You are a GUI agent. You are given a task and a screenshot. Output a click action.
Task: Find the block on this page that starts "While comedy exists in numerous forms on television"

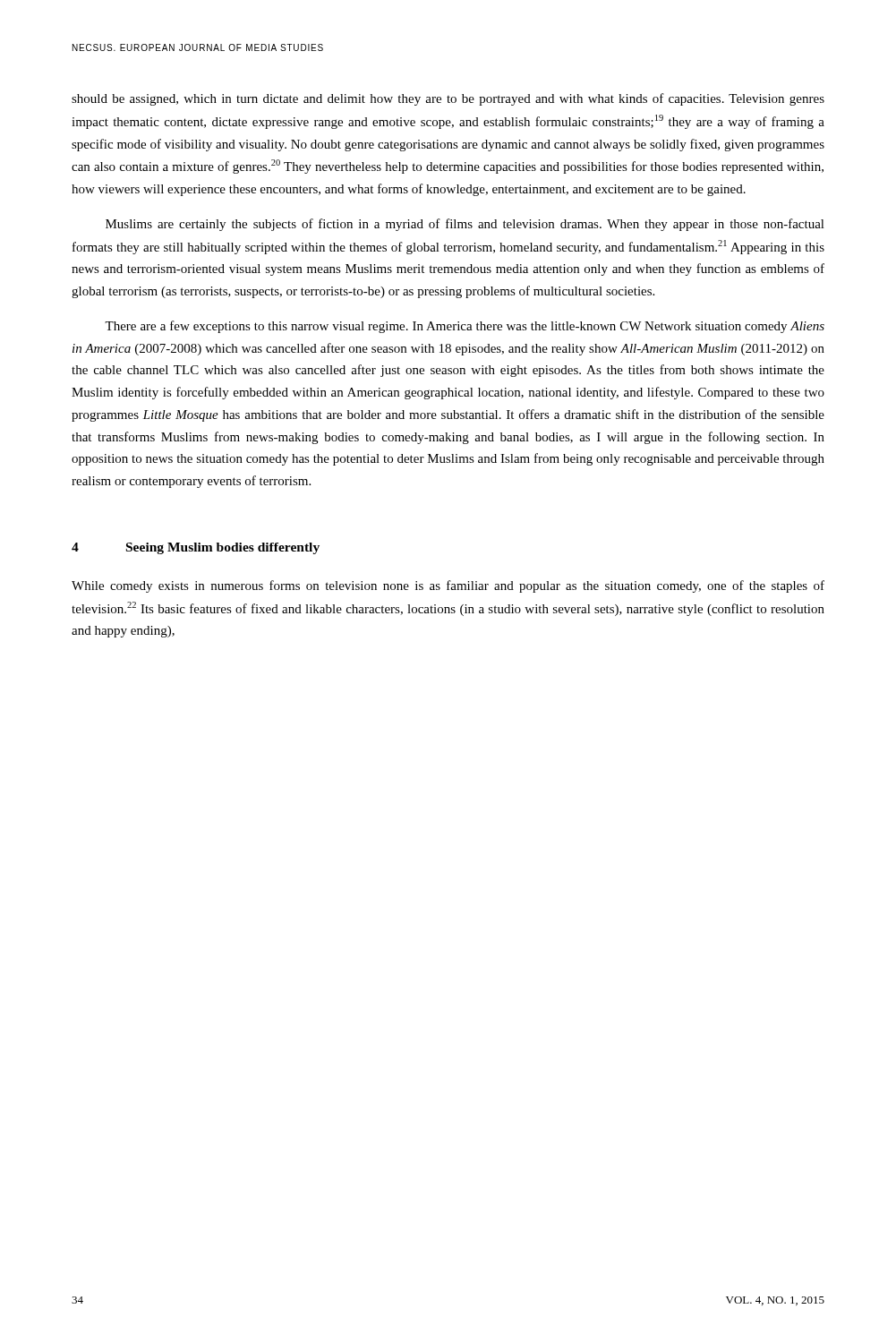pyautogui.click(x=448, y=608)
